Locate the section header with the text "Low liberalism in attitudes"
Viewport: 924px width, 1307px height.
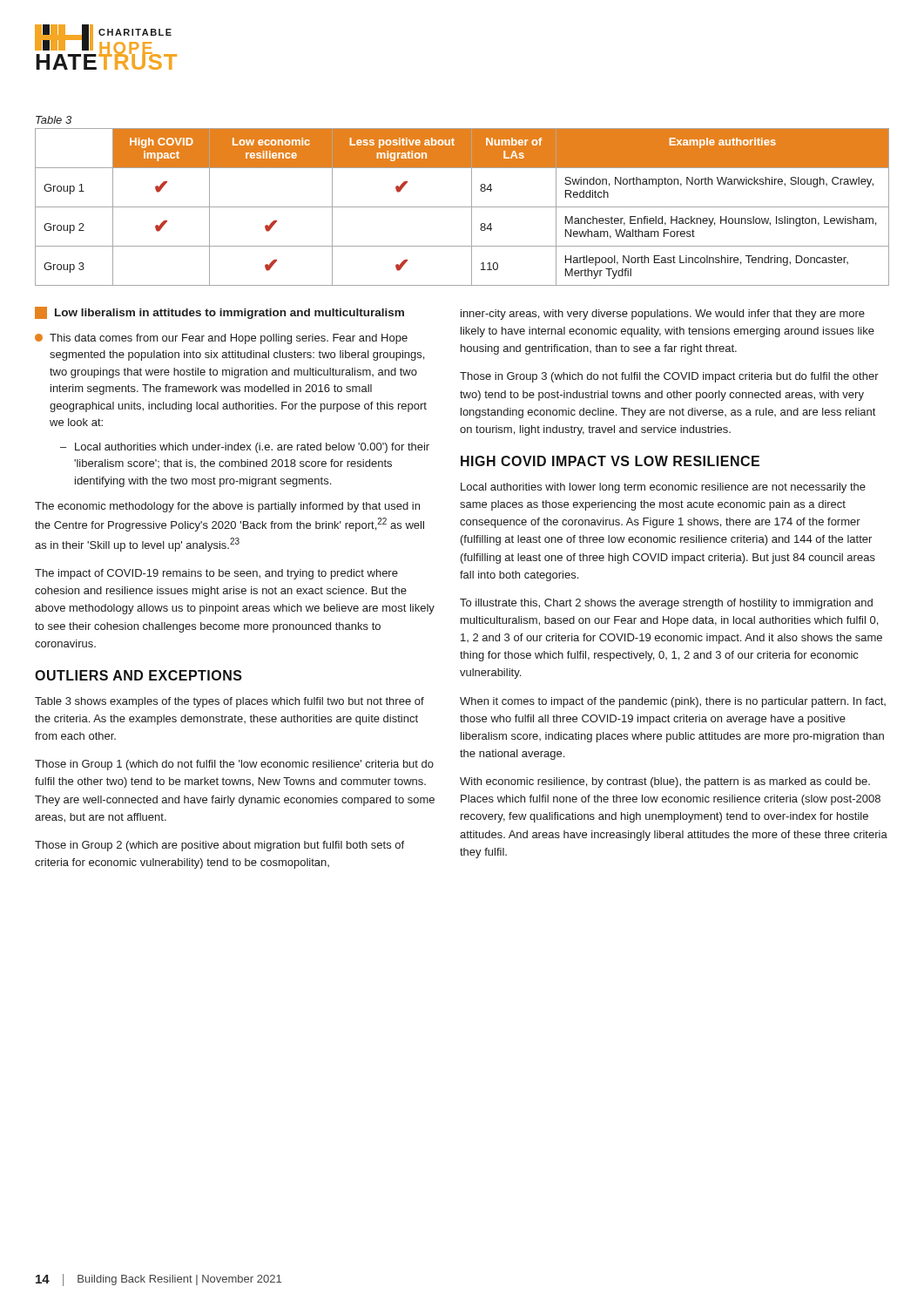220,313
